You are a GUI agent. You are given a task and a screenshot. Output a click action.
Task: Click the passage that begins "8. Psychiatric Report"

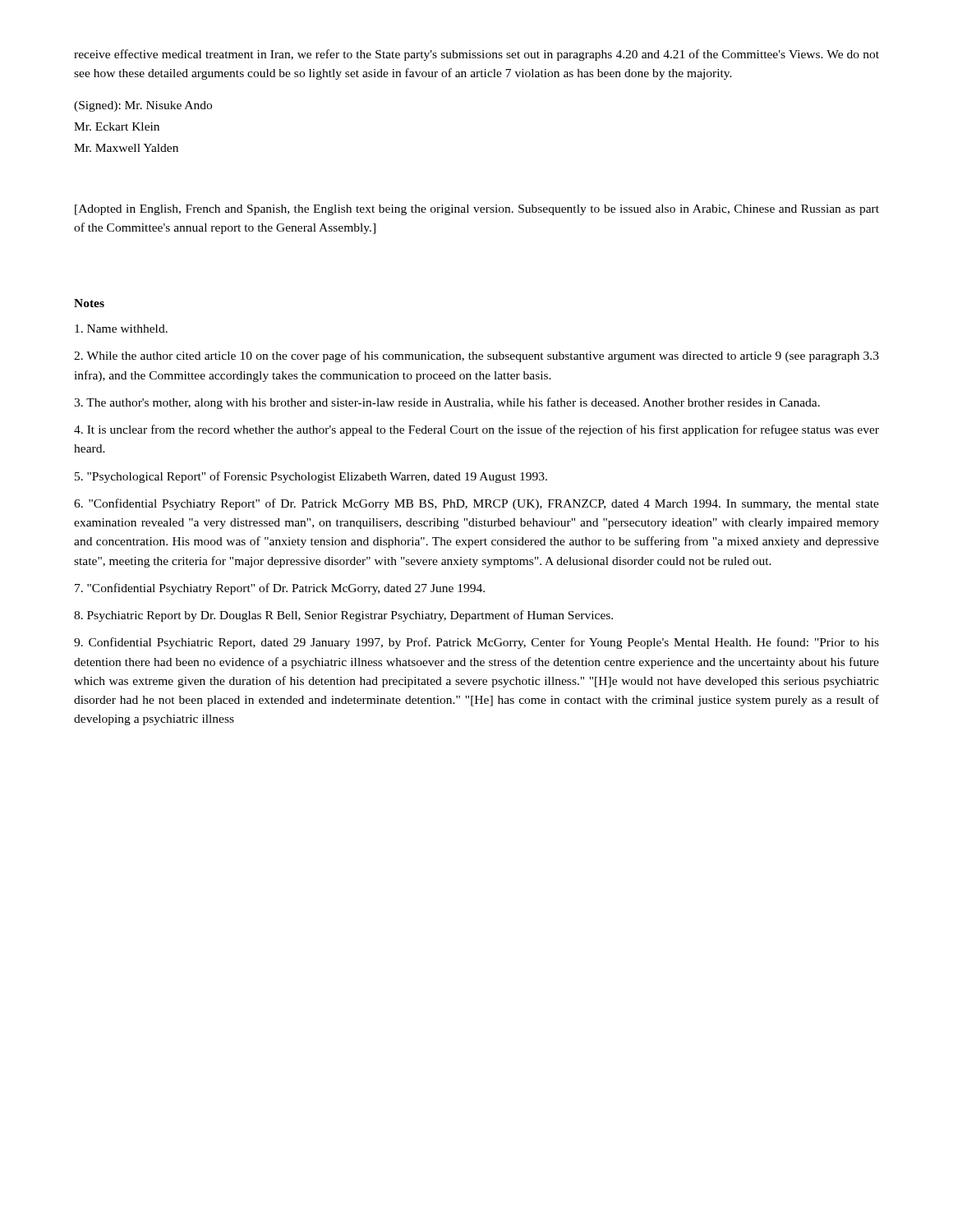[x=344, y=615]
